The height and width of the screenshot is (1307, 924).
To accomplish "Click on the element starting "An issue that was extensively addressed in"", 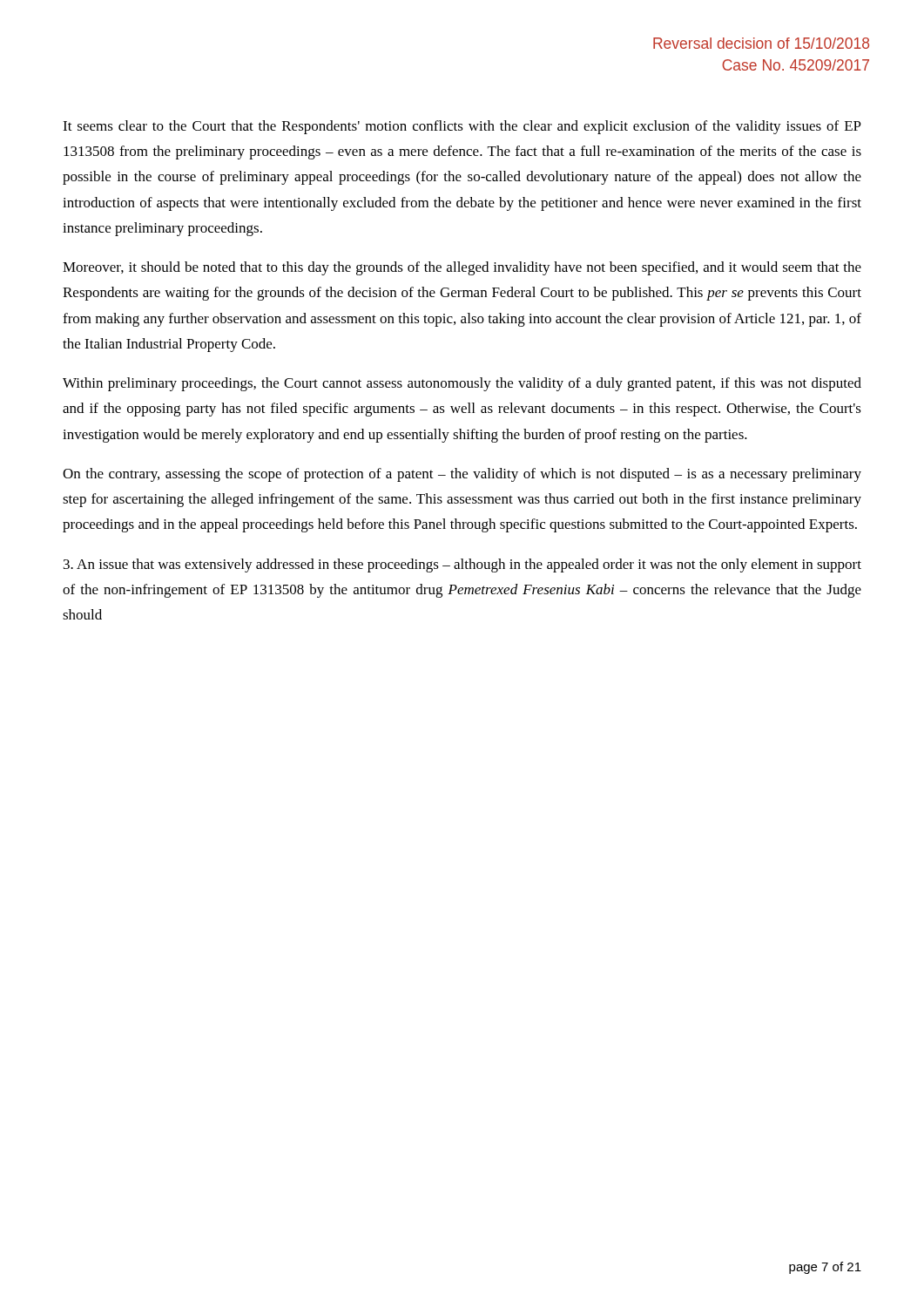I will pyautogui.click(x=462, y=589).
